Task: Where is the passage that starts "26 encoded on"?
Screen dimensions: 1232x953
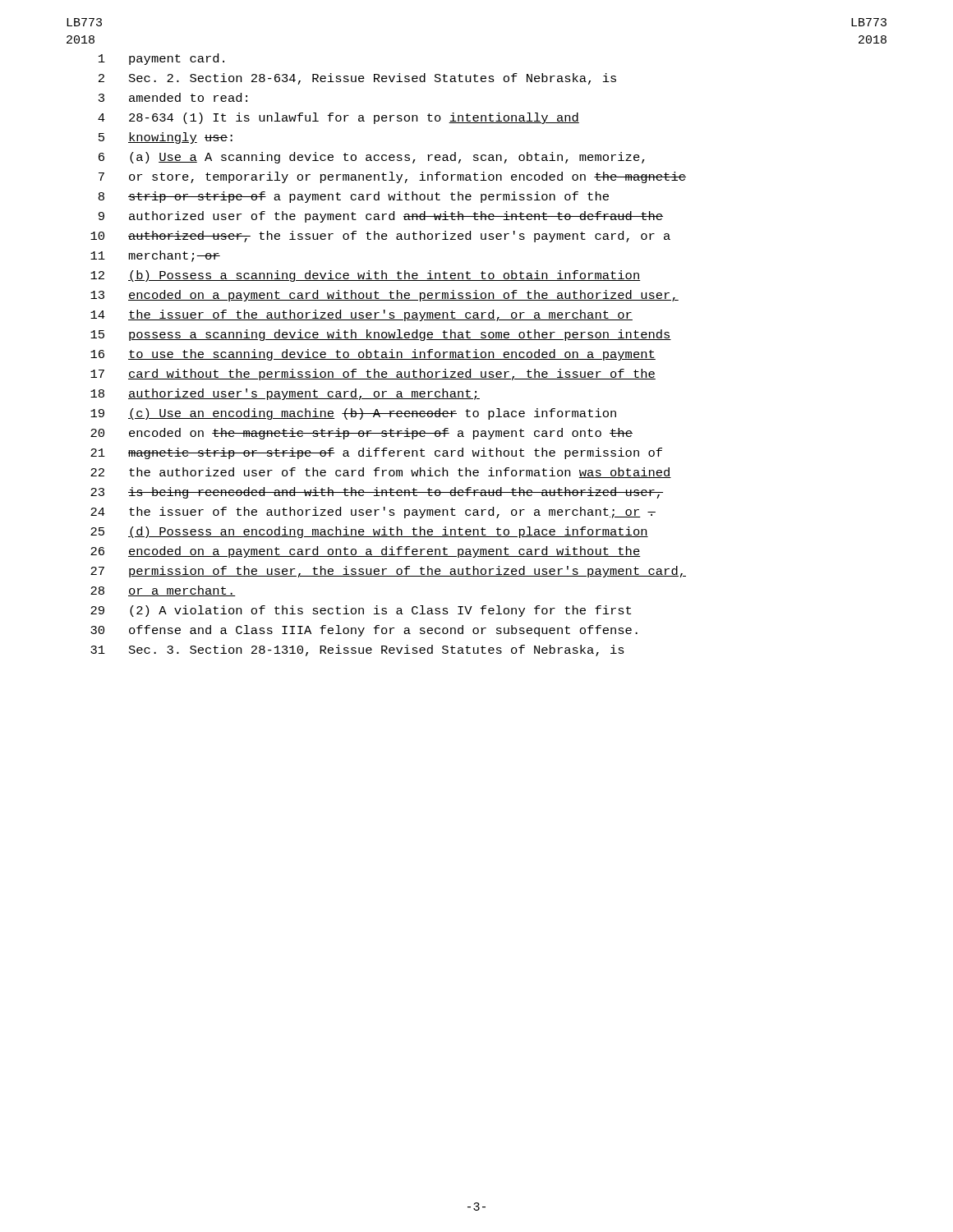Action: point(476,552)
